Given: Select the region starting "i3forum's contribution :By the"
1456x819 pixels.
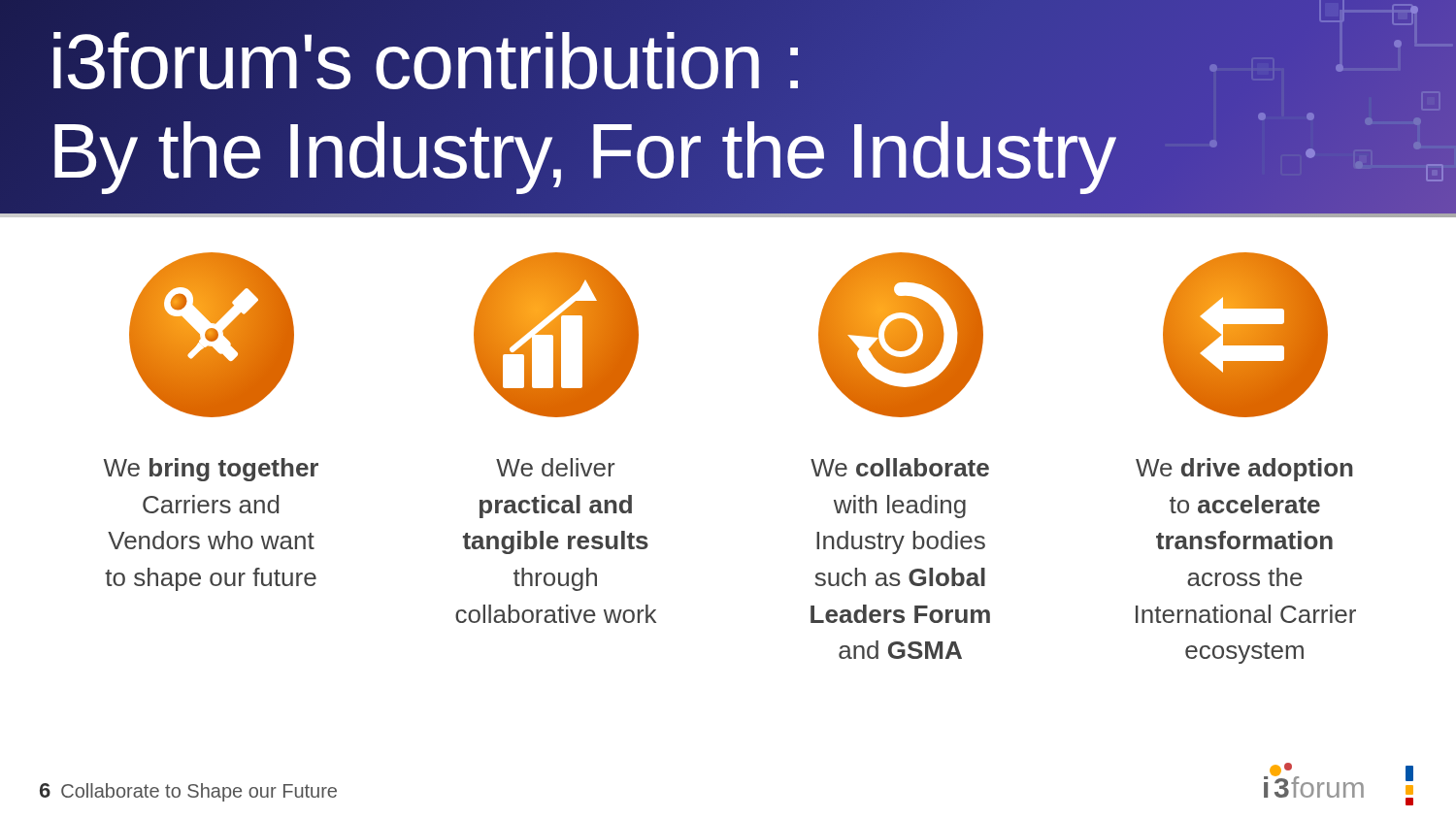Looking at the screenshot, I should (728, 107).
